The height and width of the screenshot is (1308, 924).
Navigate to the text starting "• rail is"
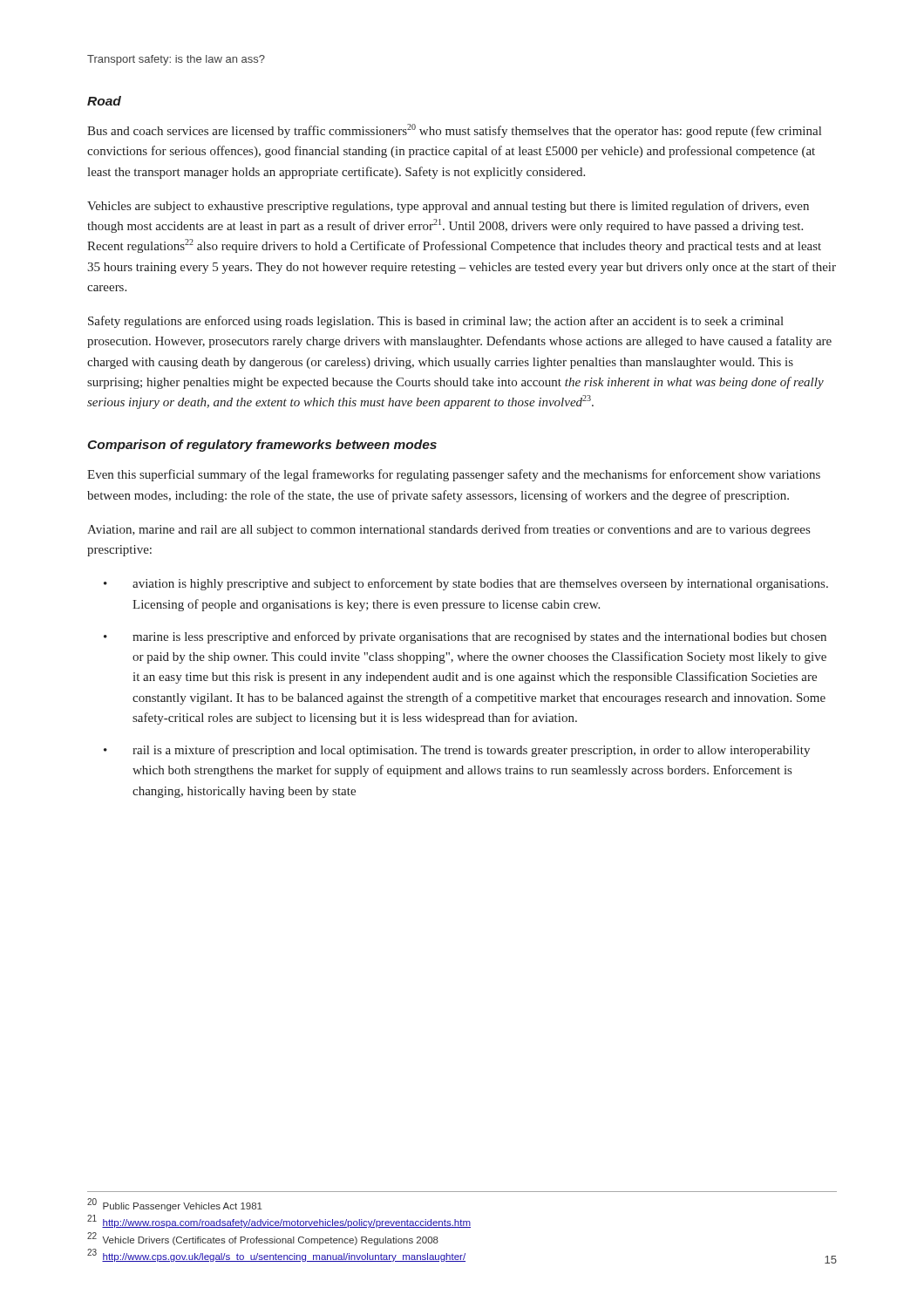tap(462, 771)
